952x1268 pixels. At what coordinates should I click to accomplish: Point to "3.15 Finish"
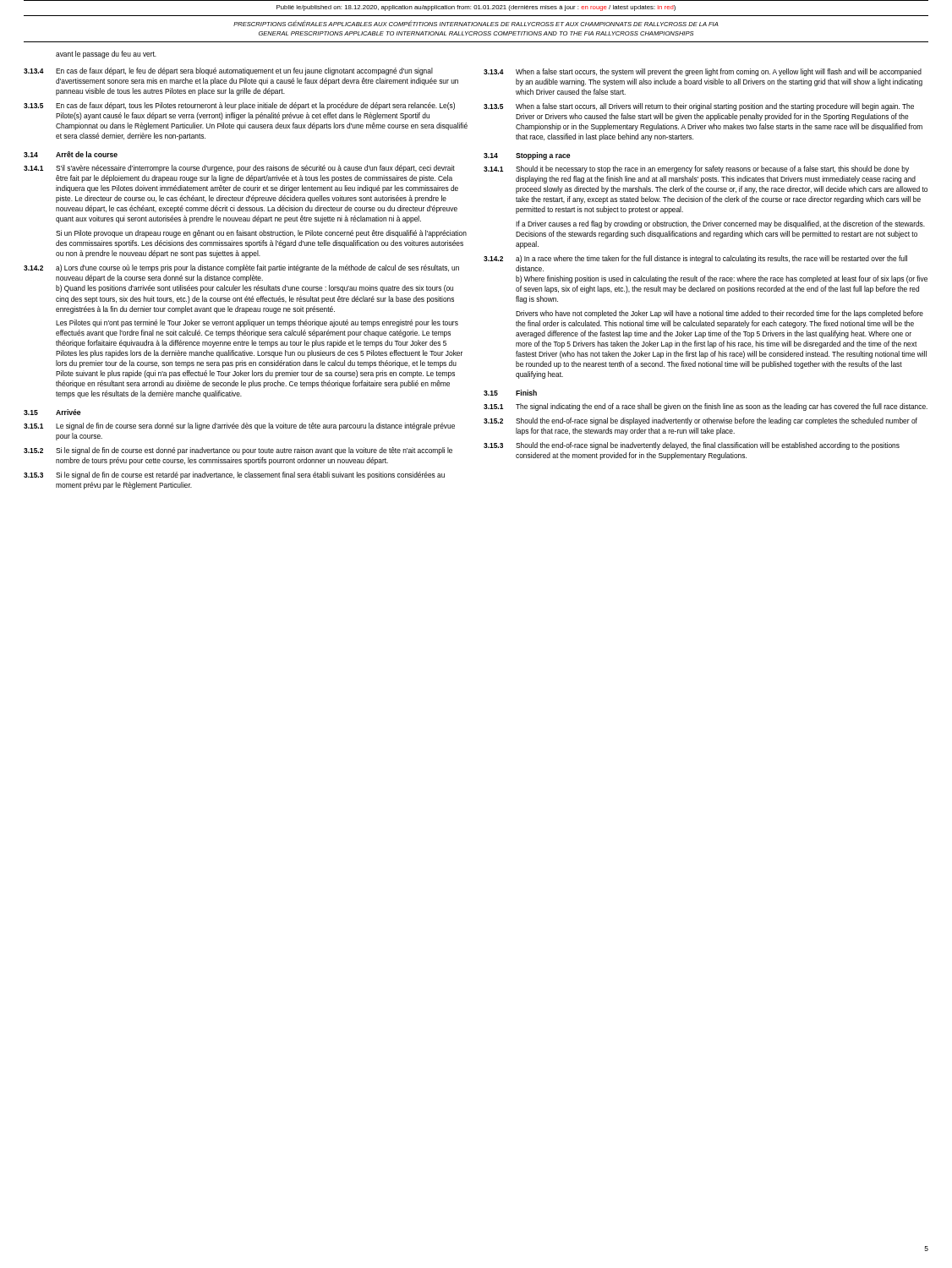click(510, 393)
